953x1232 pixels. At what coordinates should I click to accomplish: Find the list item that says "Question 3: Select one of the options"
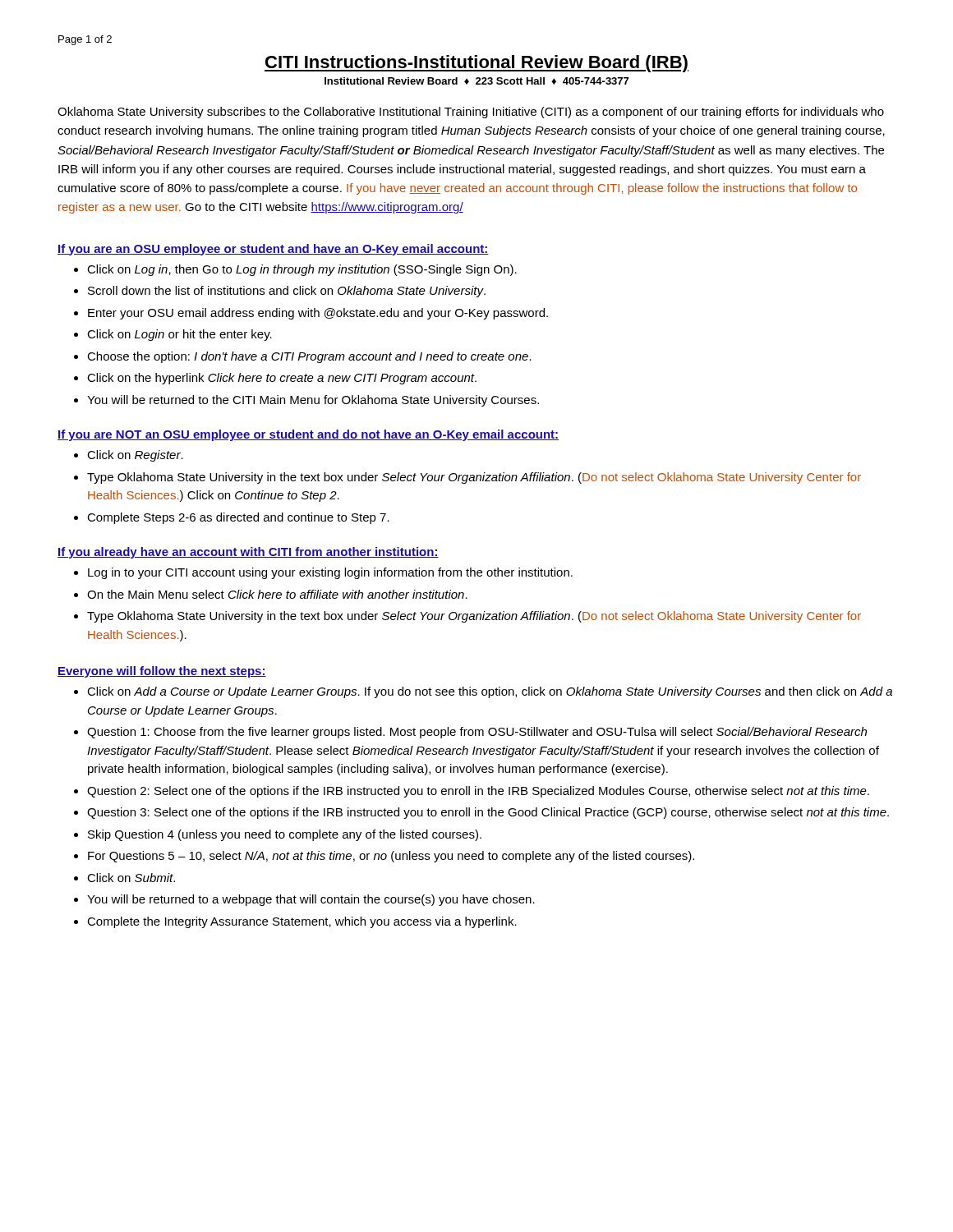pos(489,812)
